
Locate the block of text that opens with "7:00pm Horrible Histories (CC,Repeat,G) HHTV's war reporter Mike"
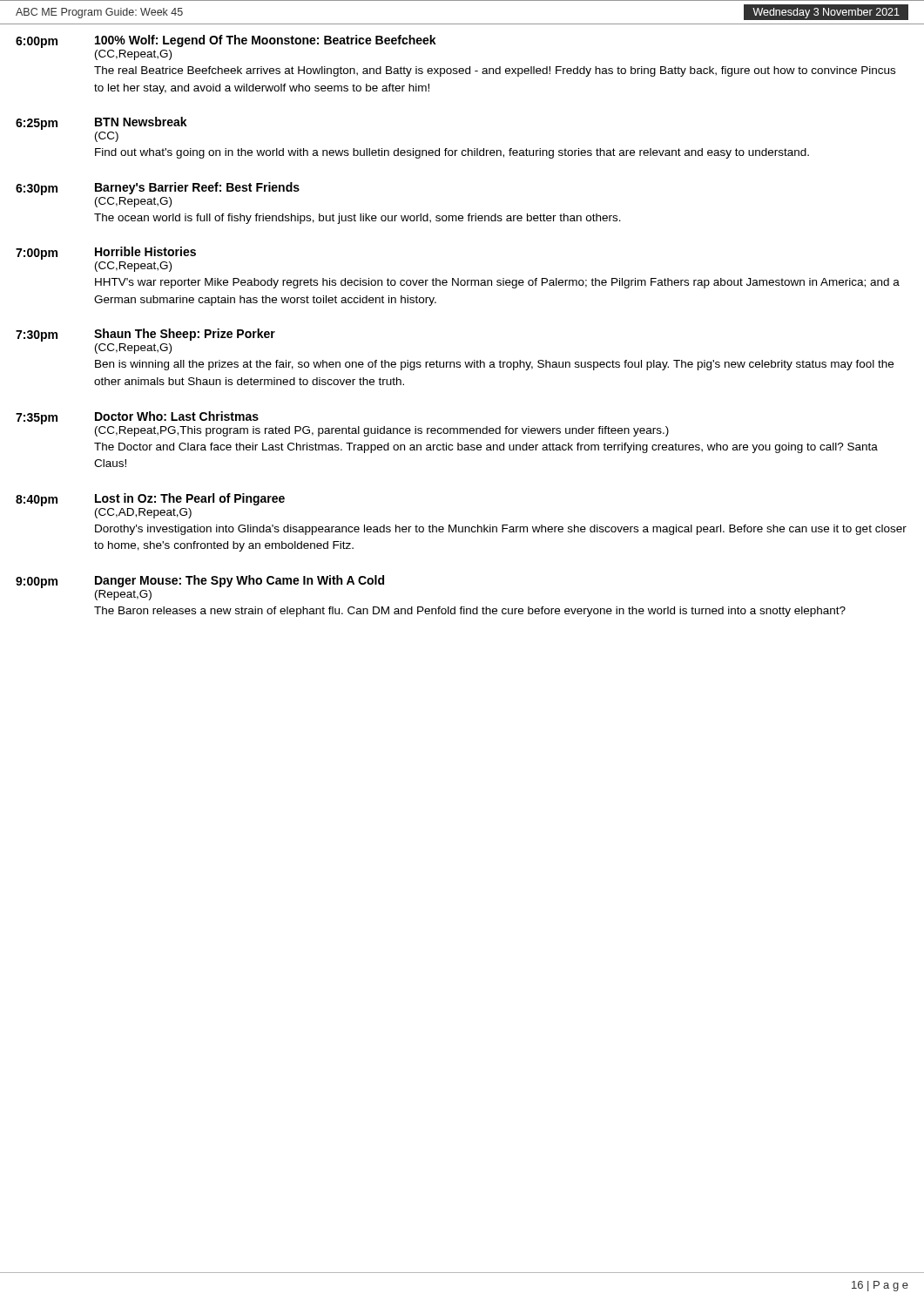click(462, 276)
